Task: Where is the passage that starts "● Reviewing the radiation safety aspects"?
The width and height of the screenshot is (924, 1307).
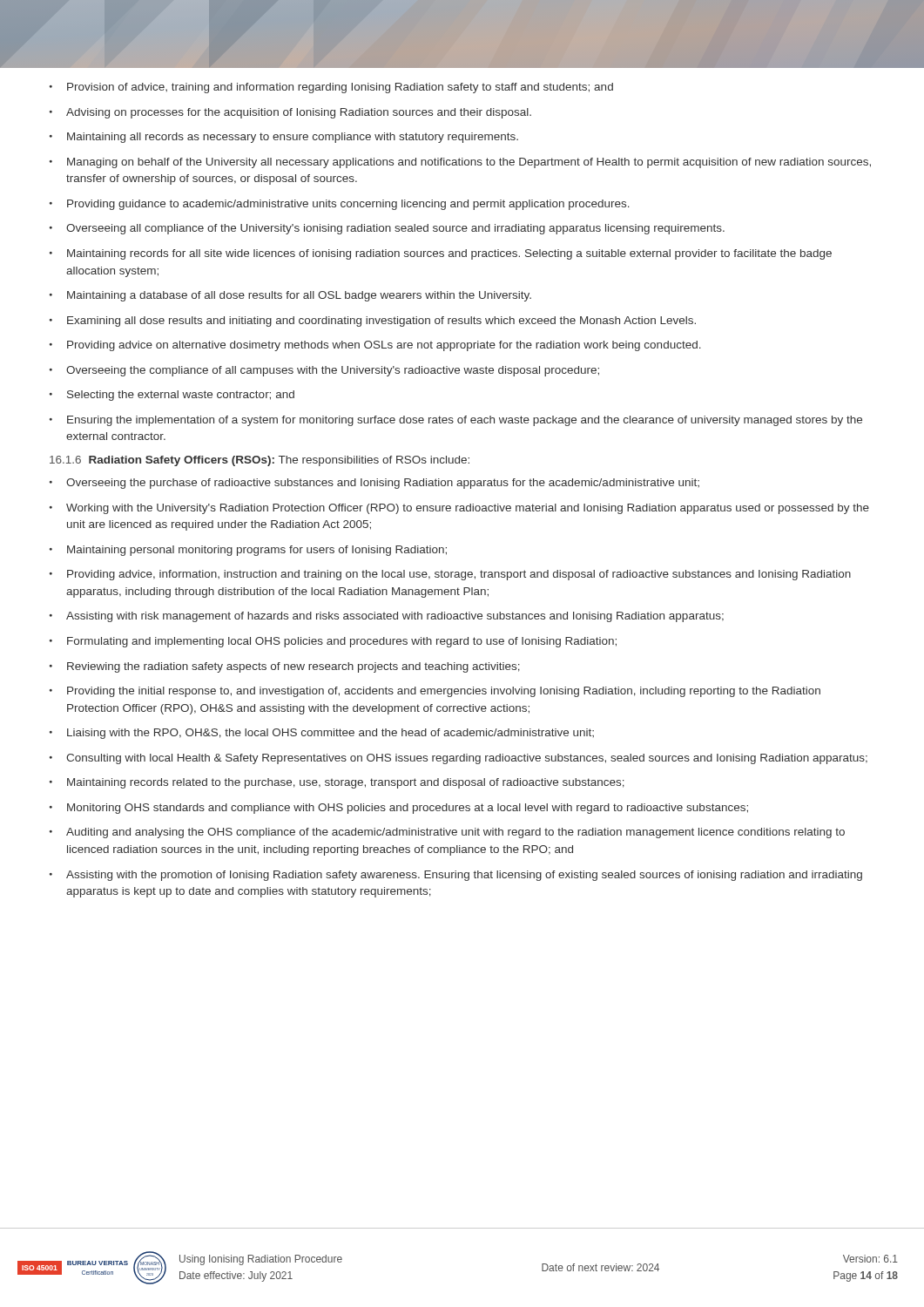Action: (x=285, y=666)
